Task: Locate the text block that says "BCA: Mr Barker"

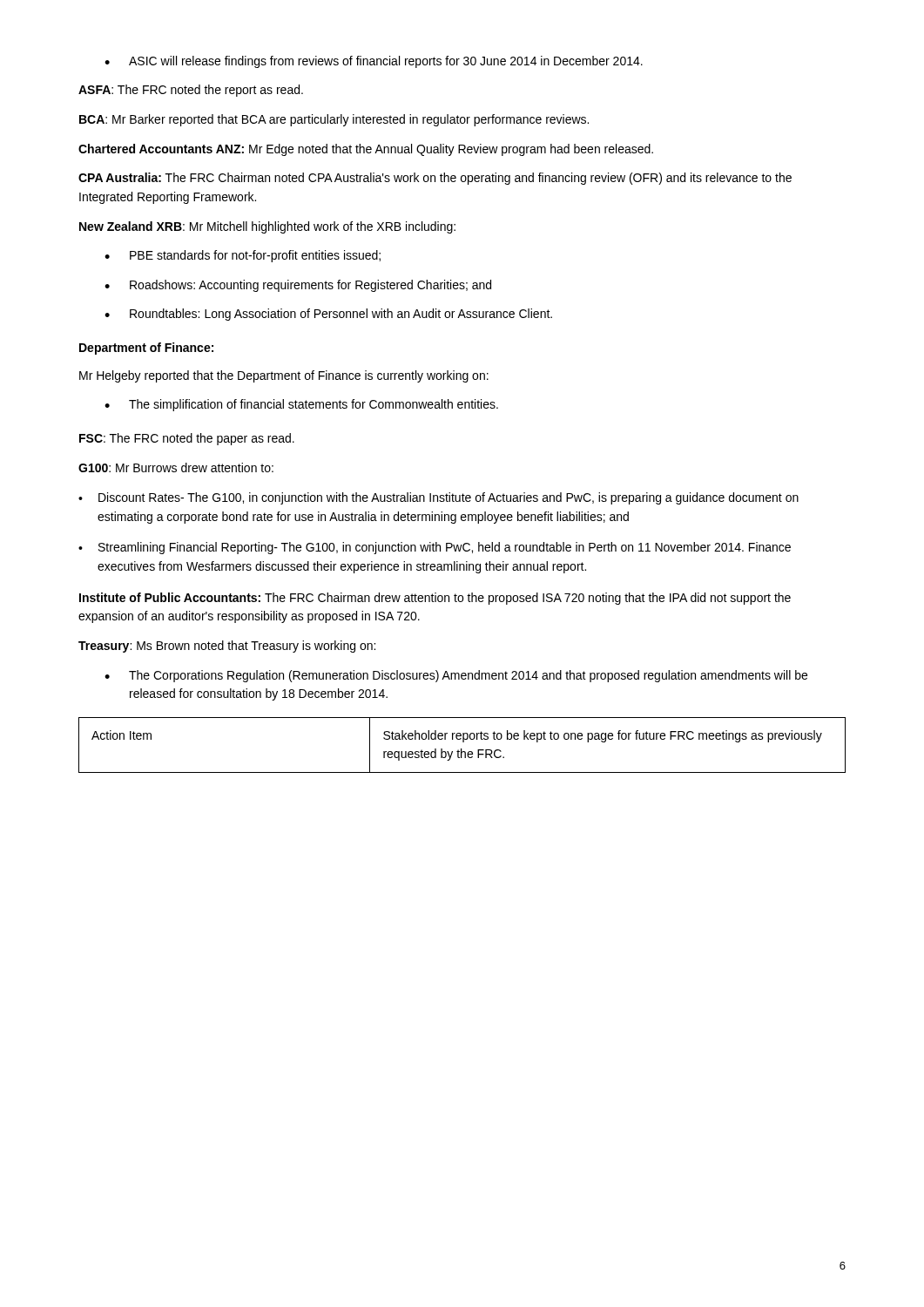Action: tap(462, 120)
